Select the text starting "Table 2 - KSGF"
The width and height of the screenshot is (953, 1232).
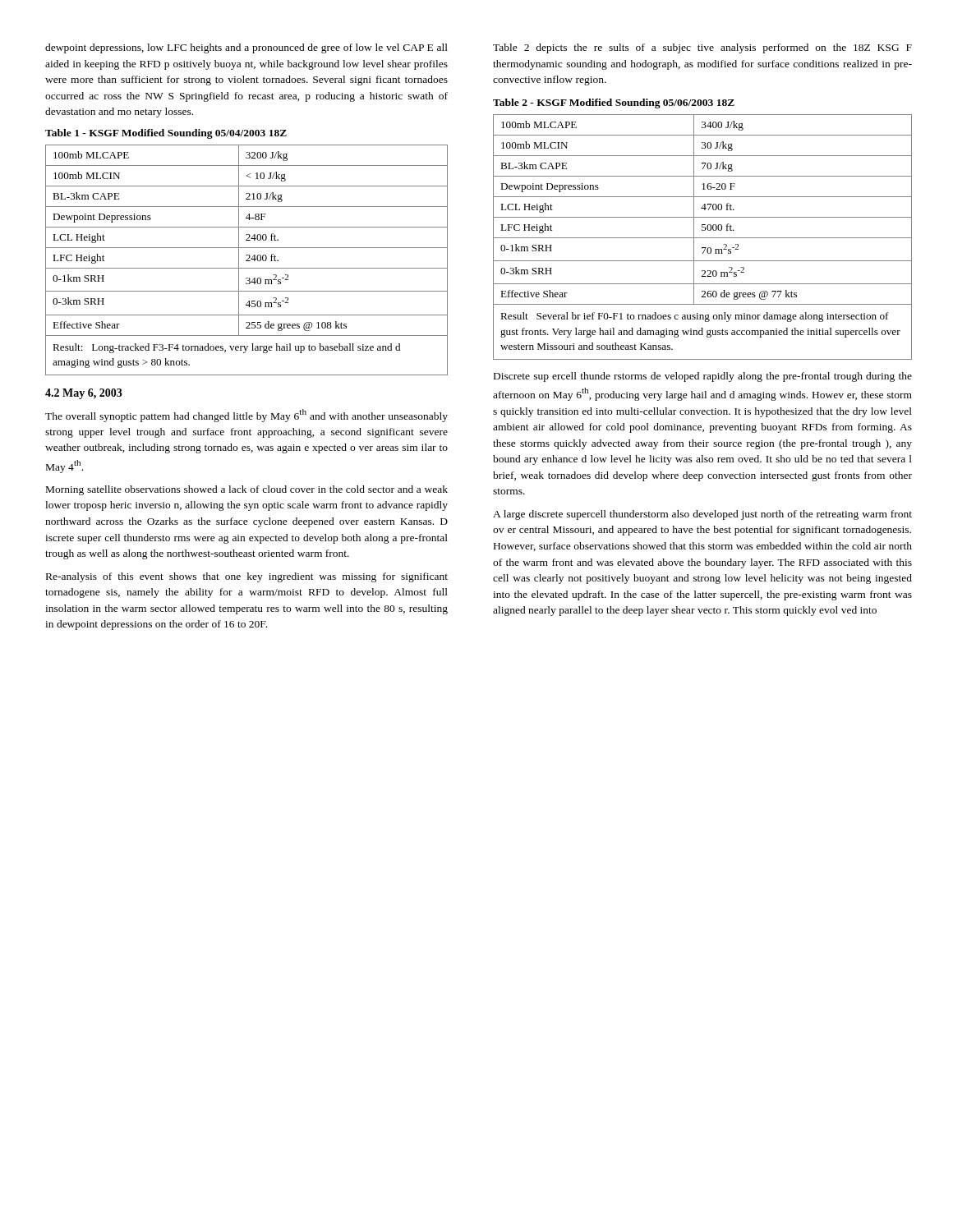614,102
